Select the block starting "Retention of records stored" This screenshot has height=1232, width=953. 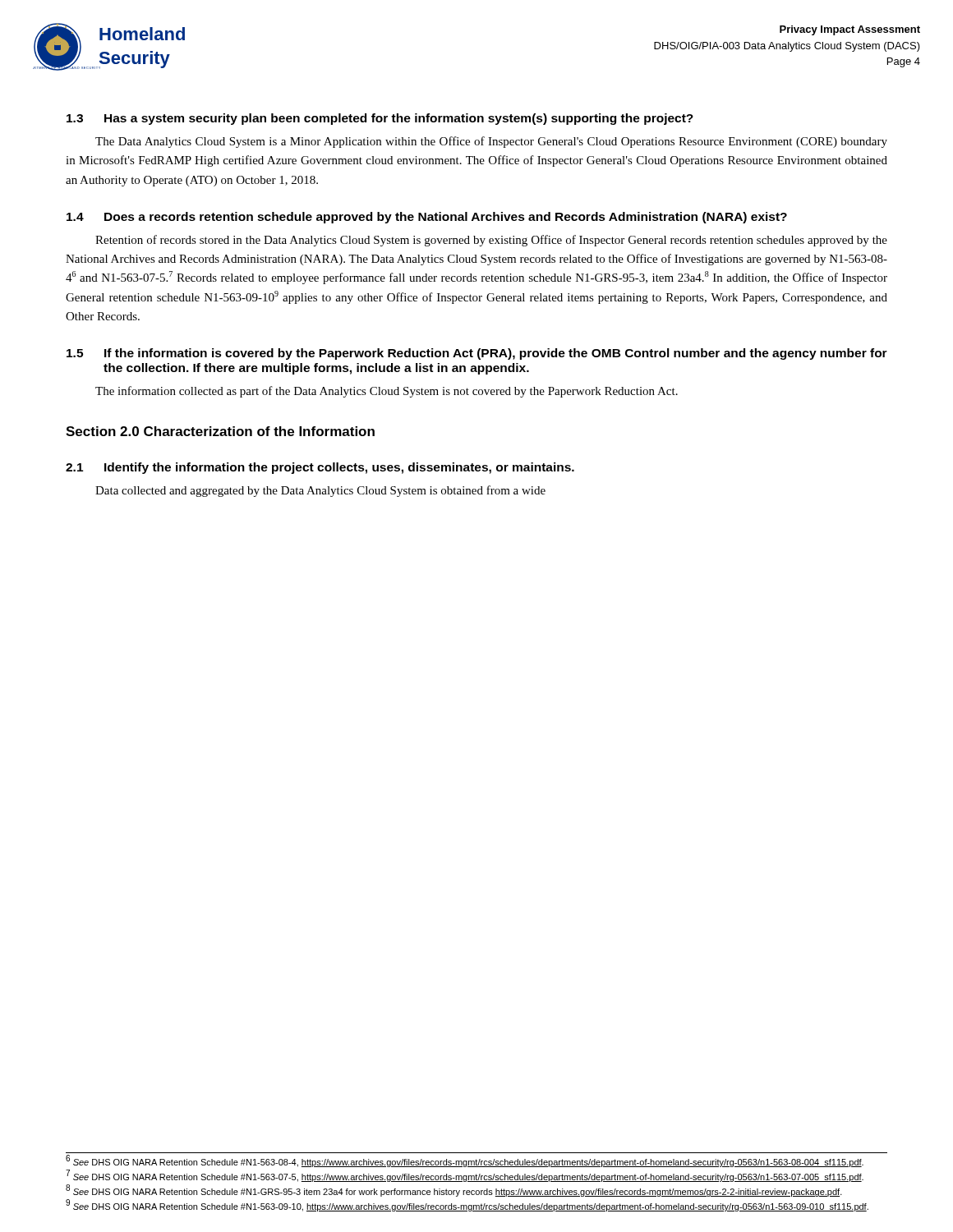[x=476, y=278]
